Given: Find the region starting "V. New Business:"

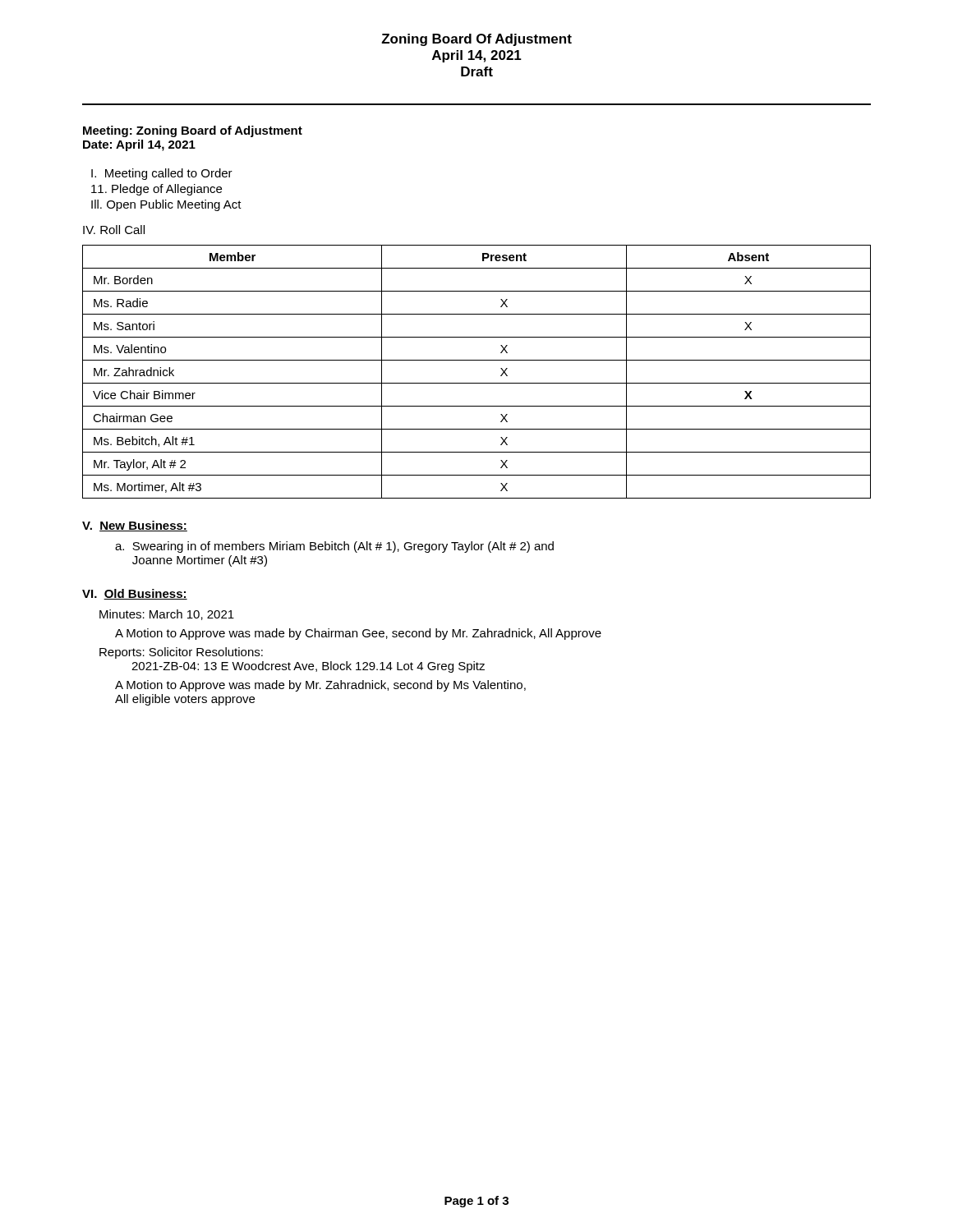Looking at the screenshot, I should [135, 525].
